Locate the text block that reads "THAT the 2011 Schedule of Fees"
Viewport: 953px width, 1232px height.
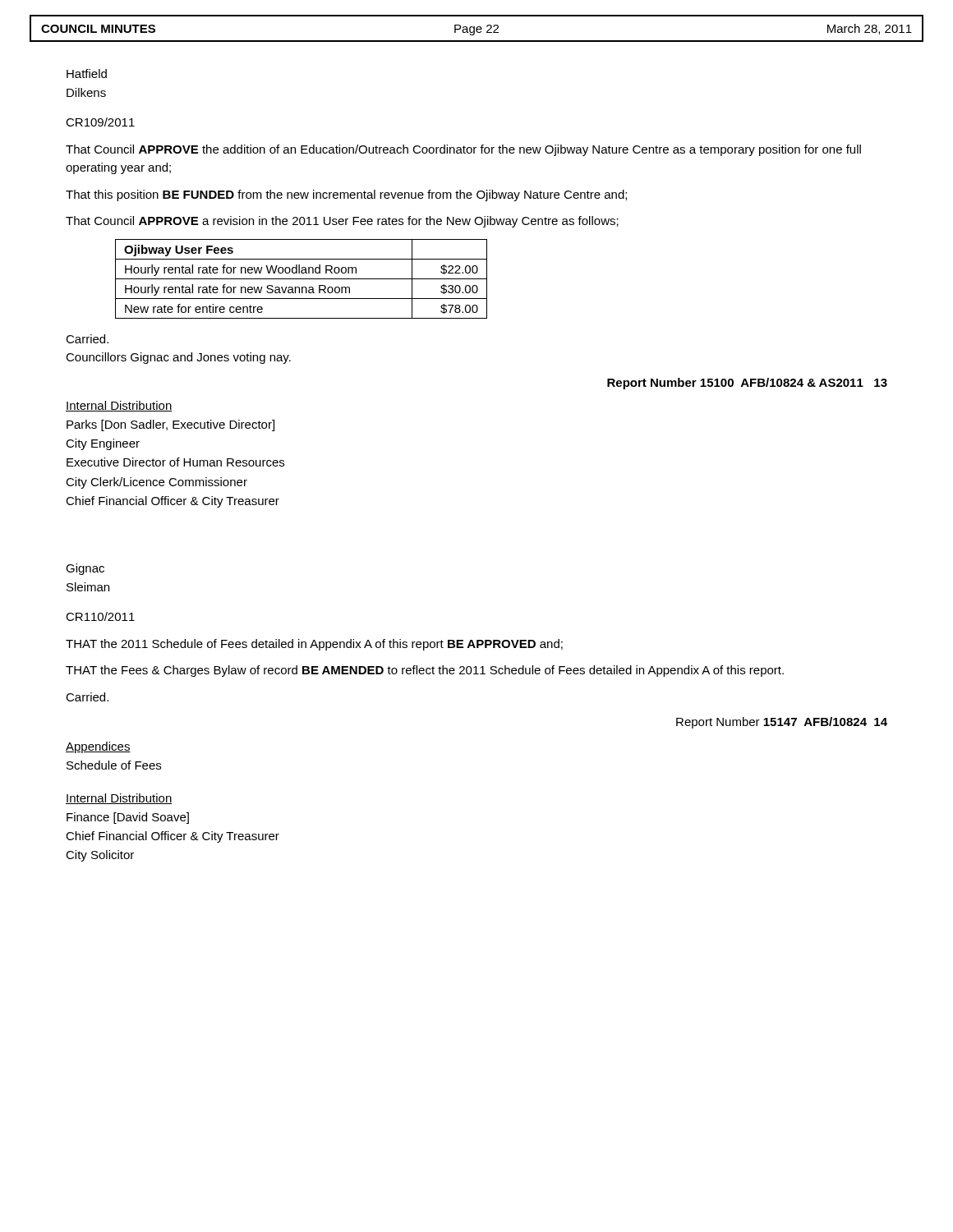(x=315, y=643)
